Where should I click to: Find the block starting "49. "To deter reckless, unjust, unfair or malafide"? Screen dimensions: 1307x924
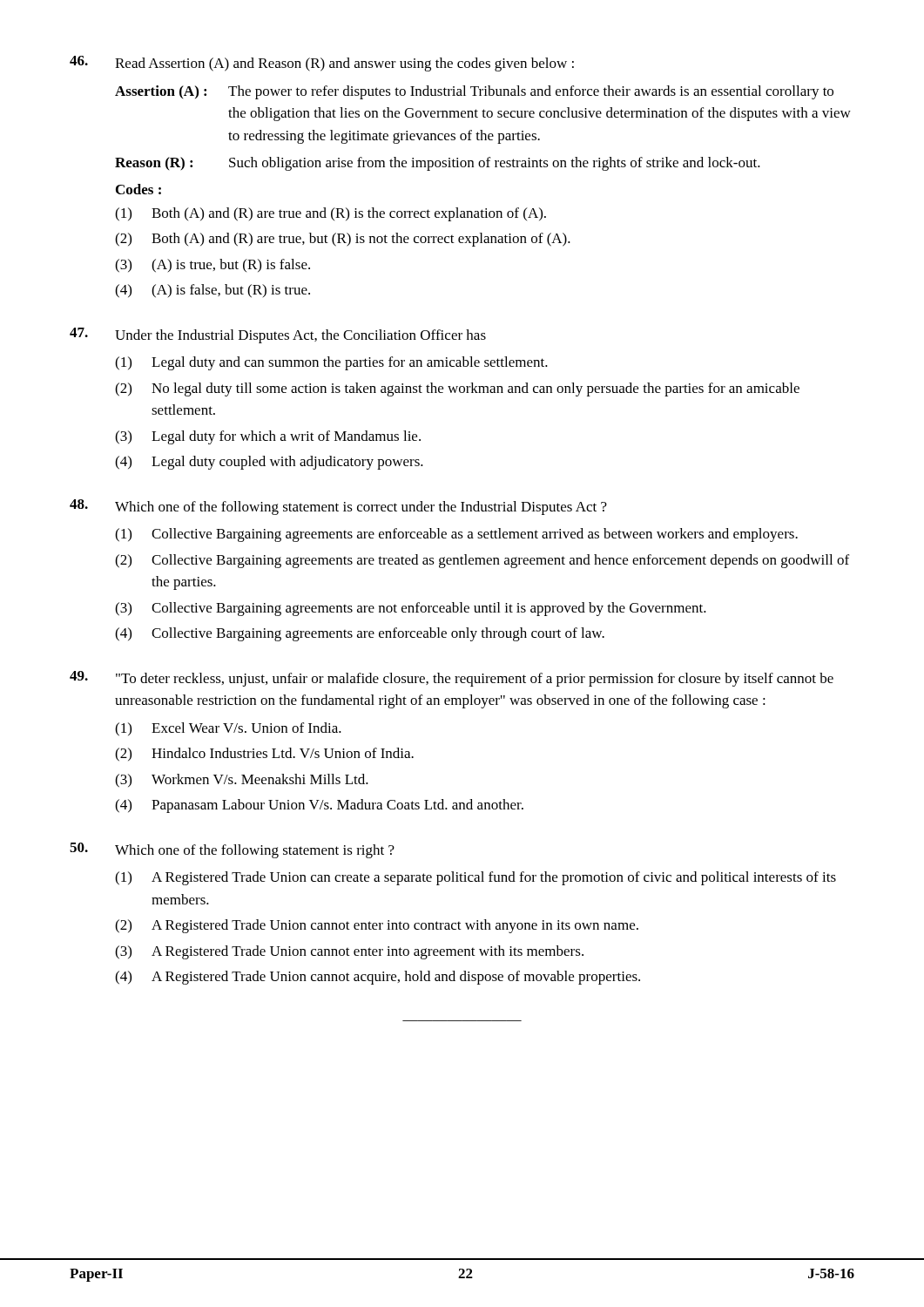[452, 679]
